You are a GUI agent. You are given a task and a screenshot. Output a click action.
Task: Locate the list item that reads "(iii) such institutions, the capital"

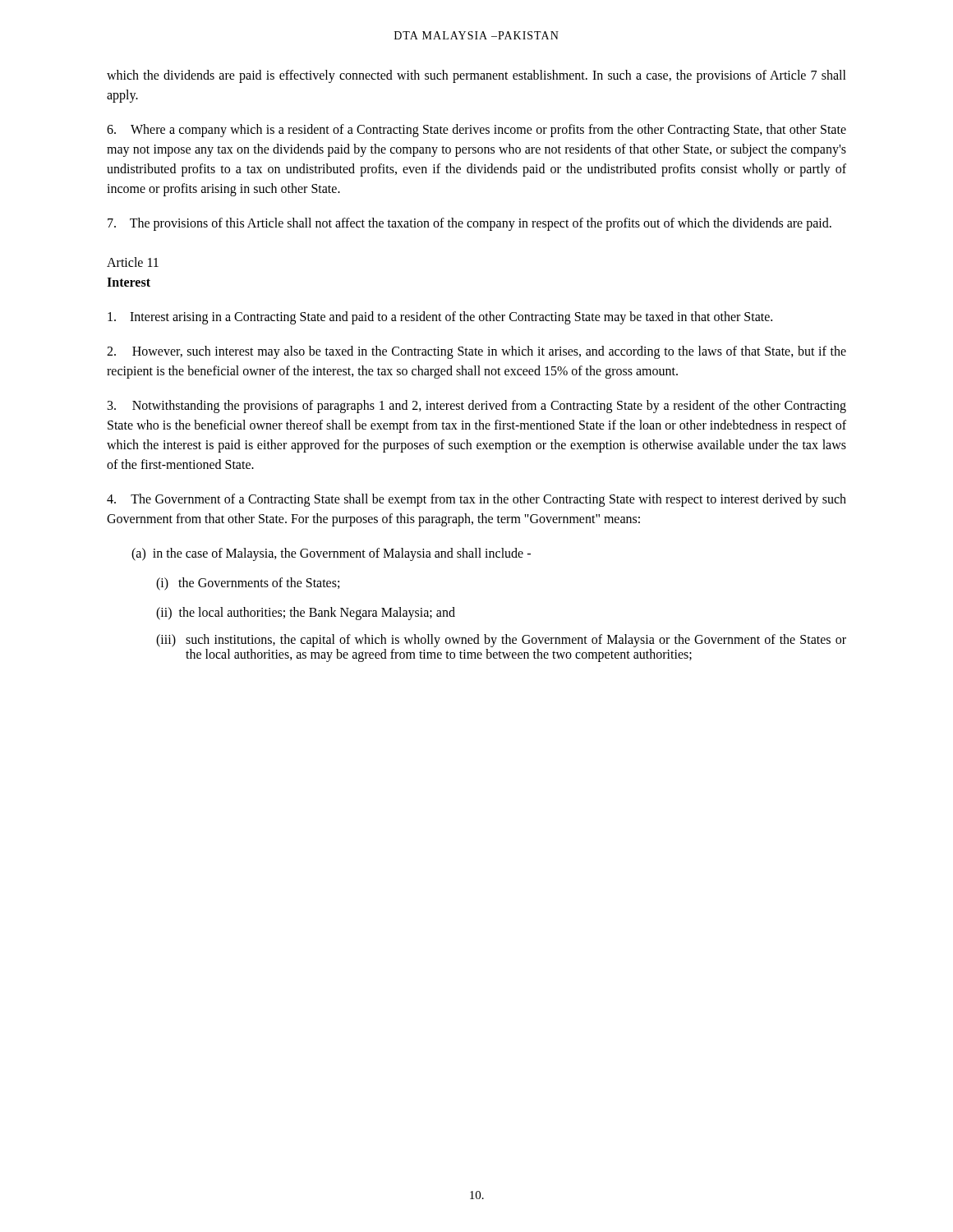click(x=501, y=647)
